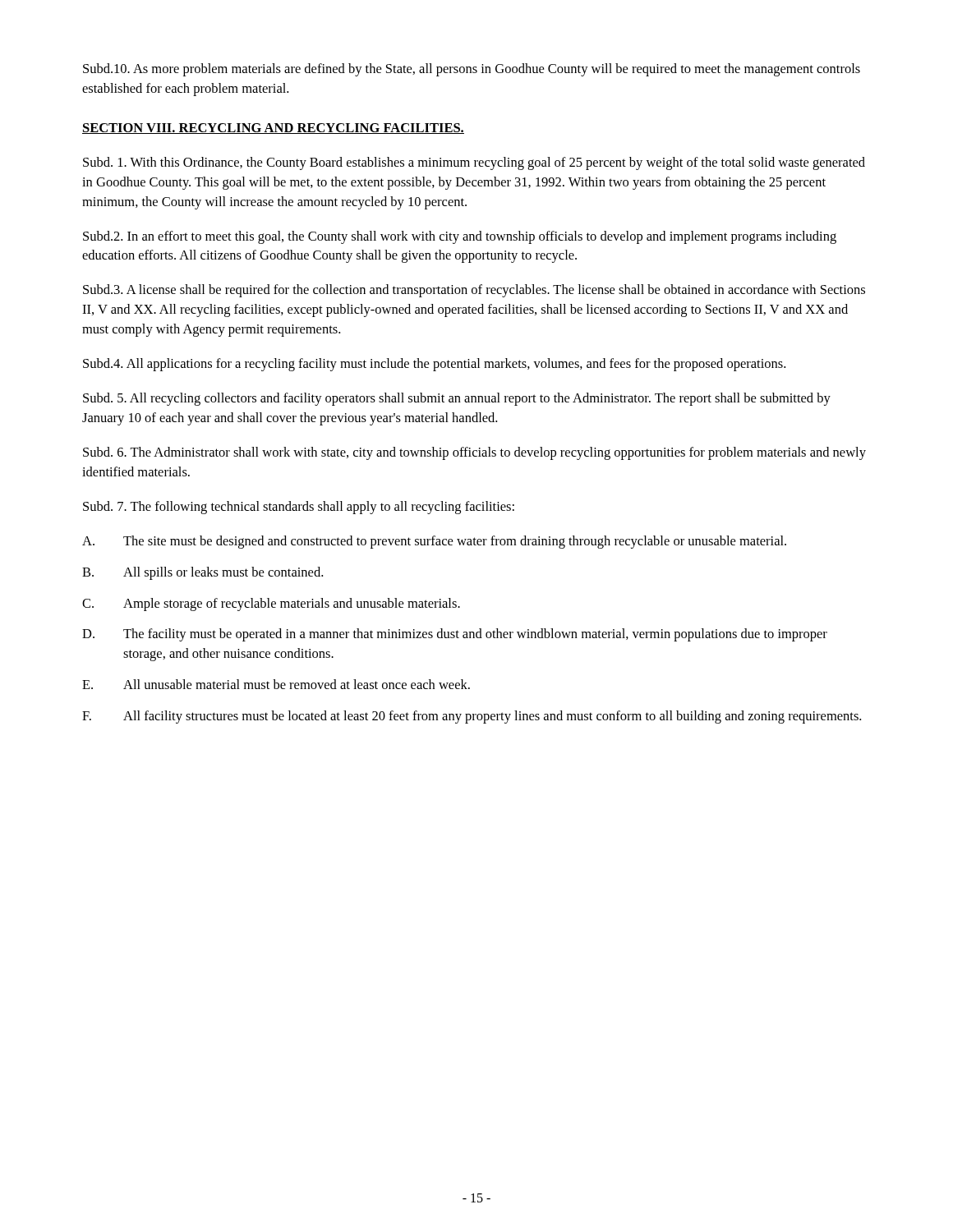Locate the element starting "A. The site must be designed and"
The width and height of the screenshot is (953, 1232).
(476, 541)
